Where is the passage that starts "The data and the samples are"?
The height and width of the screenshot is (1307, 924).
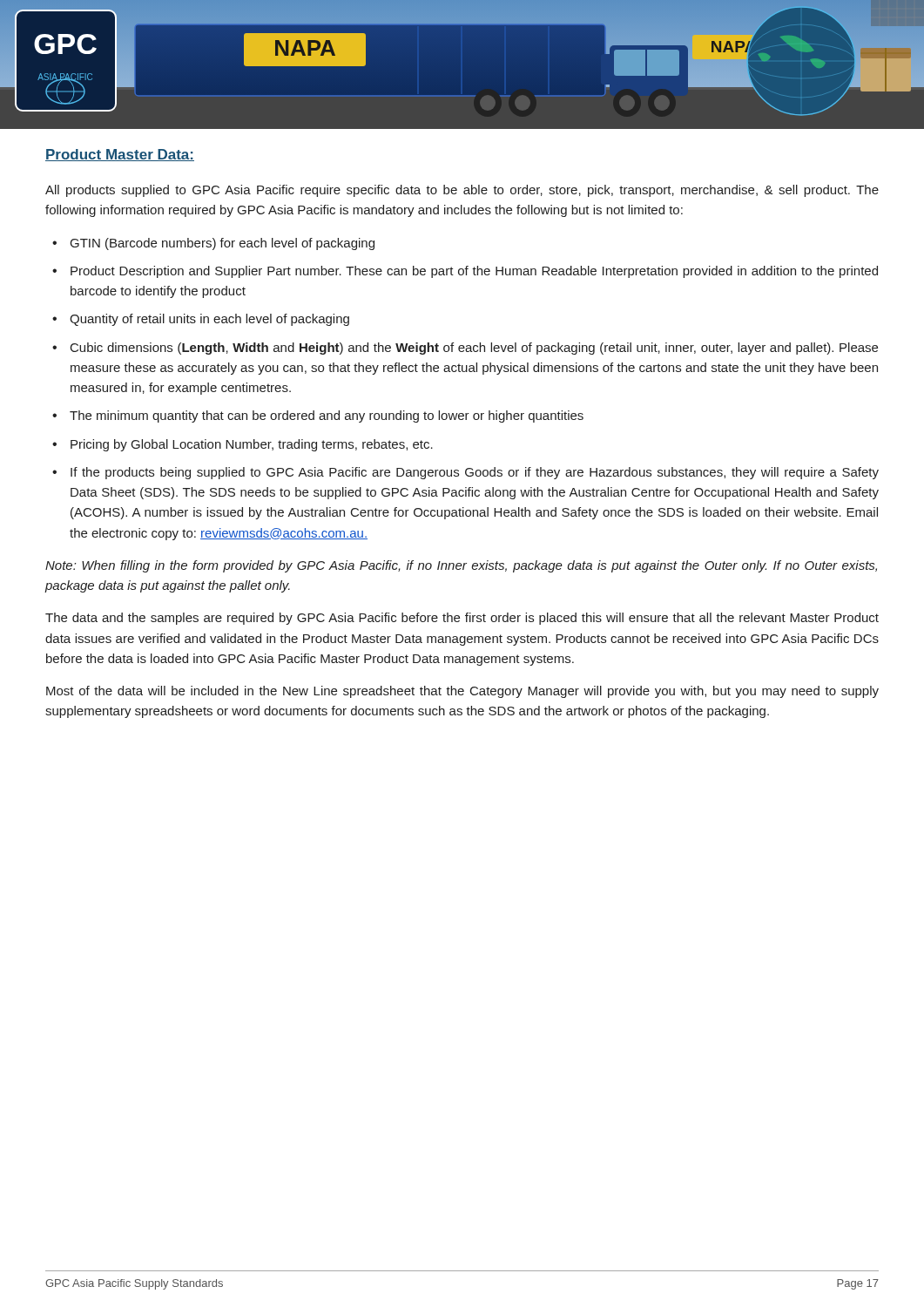click(x=462, y=638)
